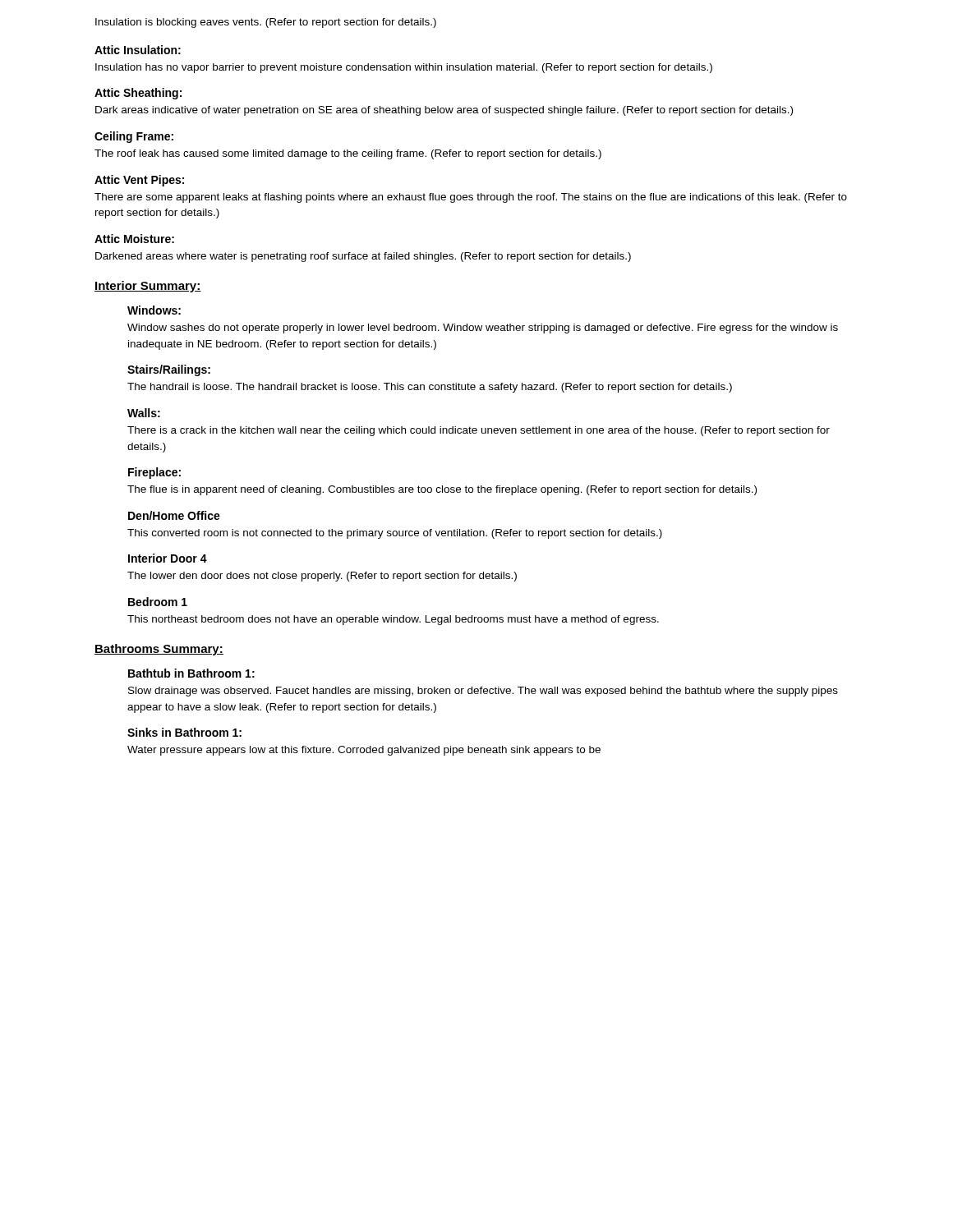This screenshot has height=1232, width=953.
Task: Find the text block that says "Darkened areas where"
Action: click(363, 256)
